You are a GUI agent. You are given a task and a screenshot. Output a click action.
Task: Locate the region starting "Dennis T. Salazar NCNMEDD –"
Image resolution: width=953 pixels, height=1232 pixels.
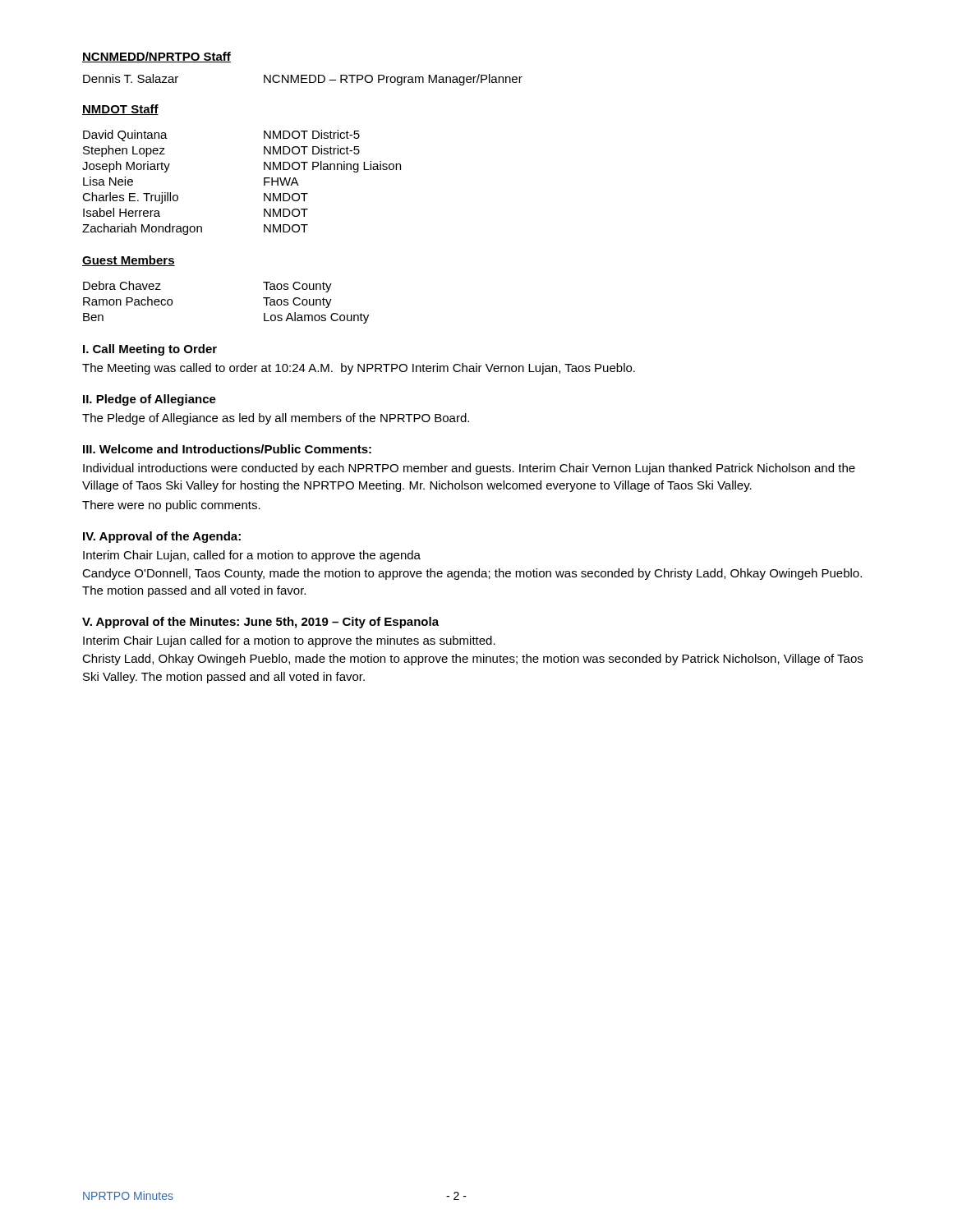coord(476,78)
